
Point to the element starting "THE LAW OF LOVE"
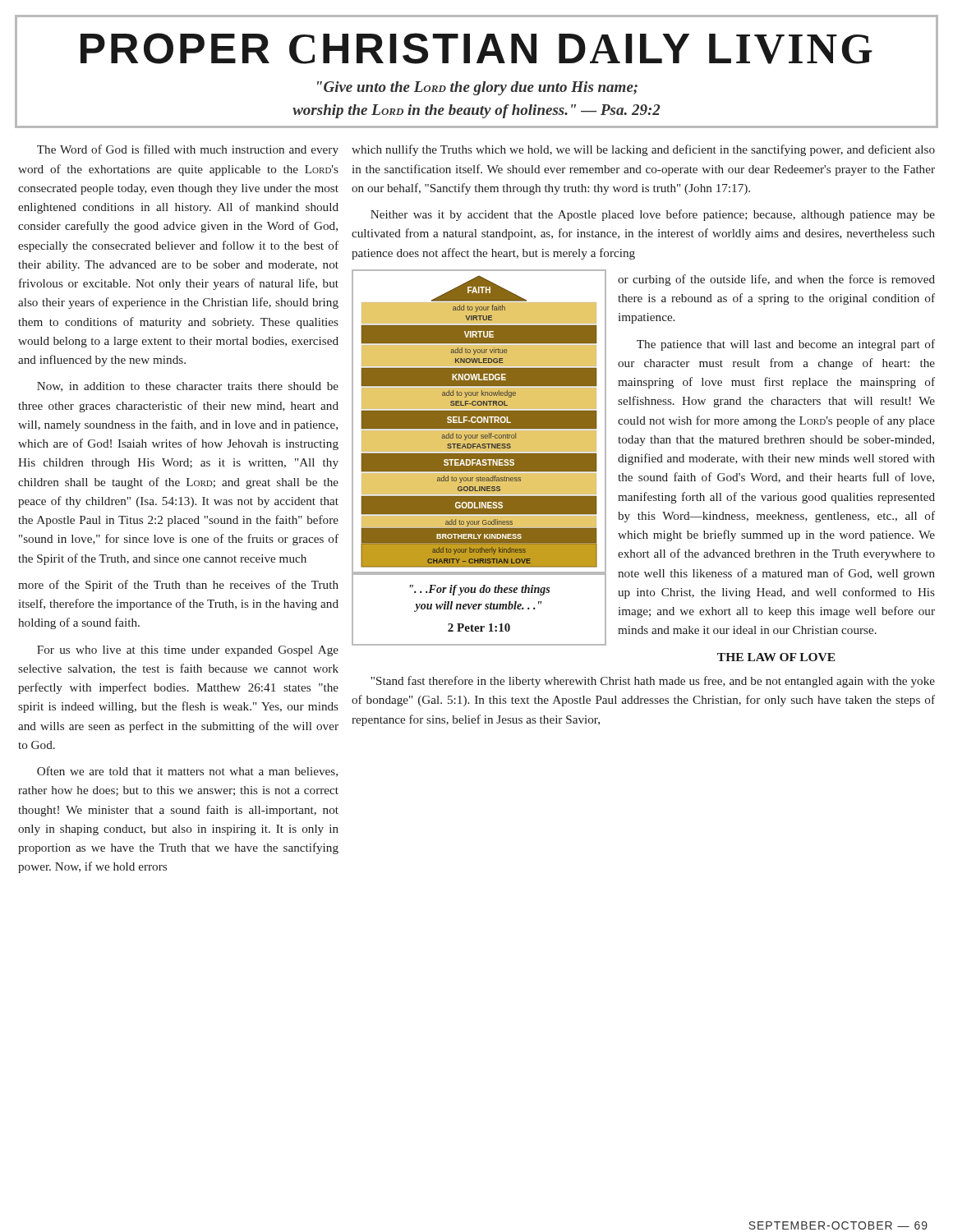point(776,656)
